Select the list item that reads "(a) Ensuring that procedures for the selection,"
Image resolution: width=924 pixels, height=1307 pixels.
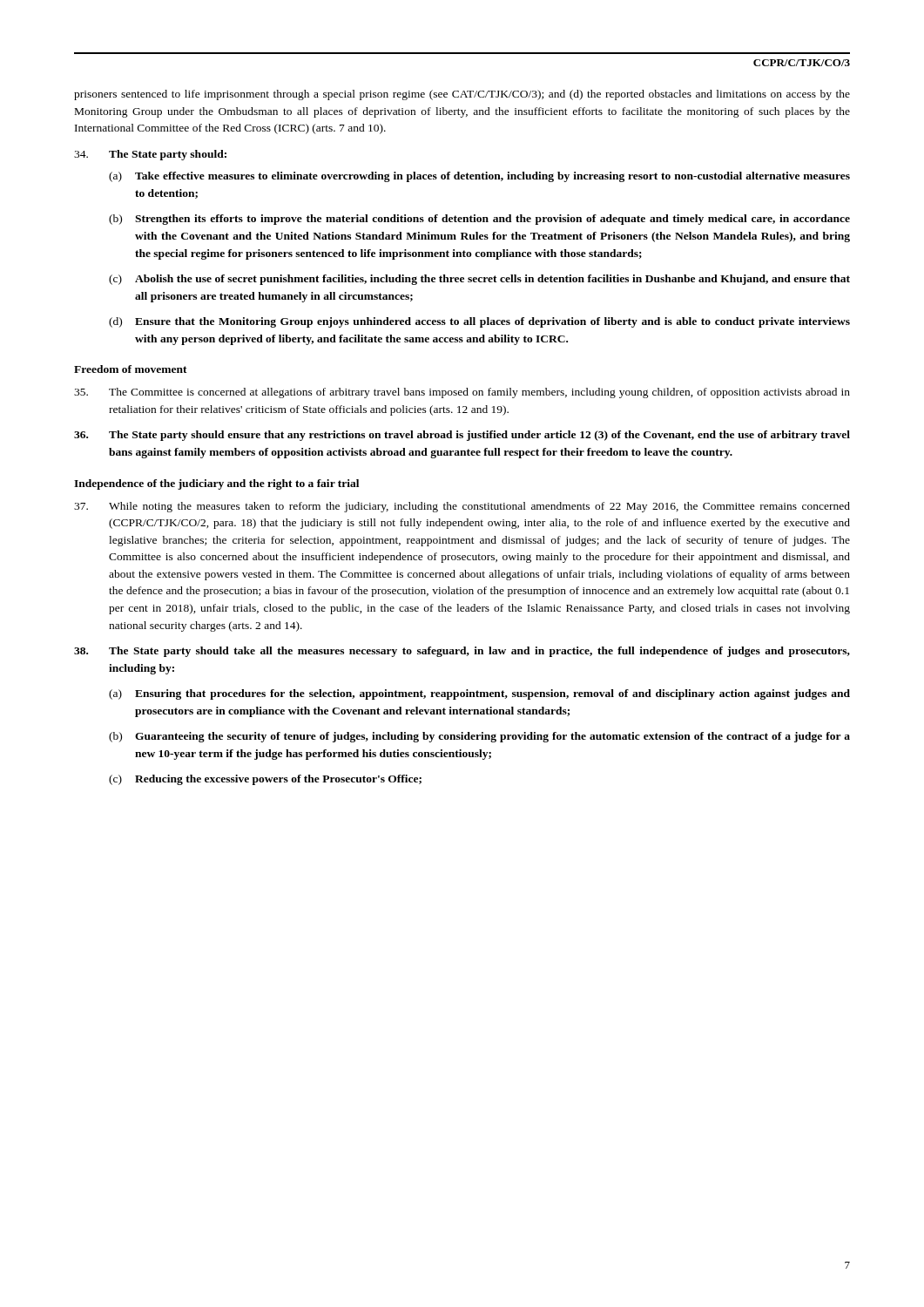click(479, 702)
